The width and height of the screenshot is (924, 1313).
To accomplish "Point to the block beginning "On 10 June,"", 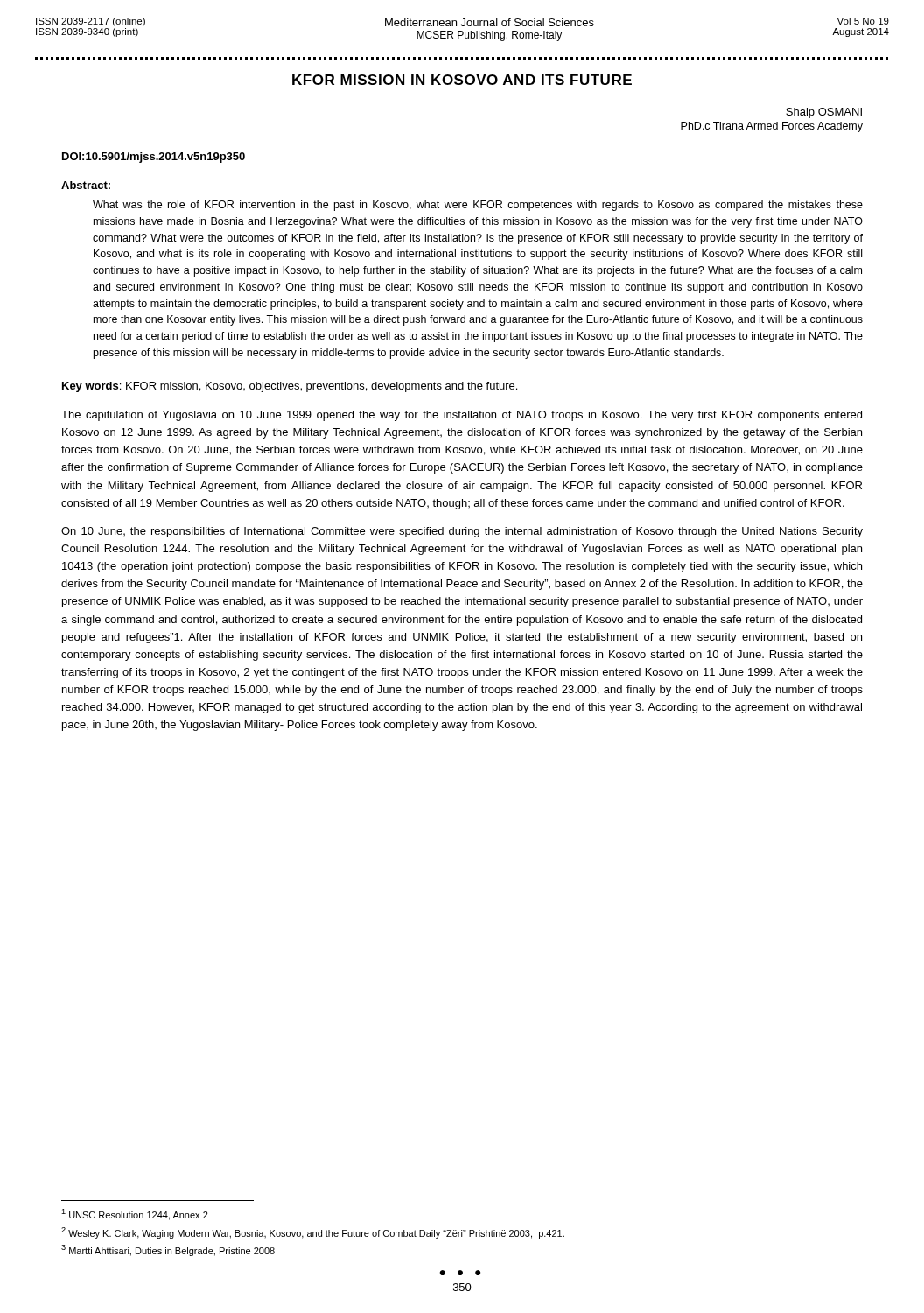I will (x=462, y=628).
